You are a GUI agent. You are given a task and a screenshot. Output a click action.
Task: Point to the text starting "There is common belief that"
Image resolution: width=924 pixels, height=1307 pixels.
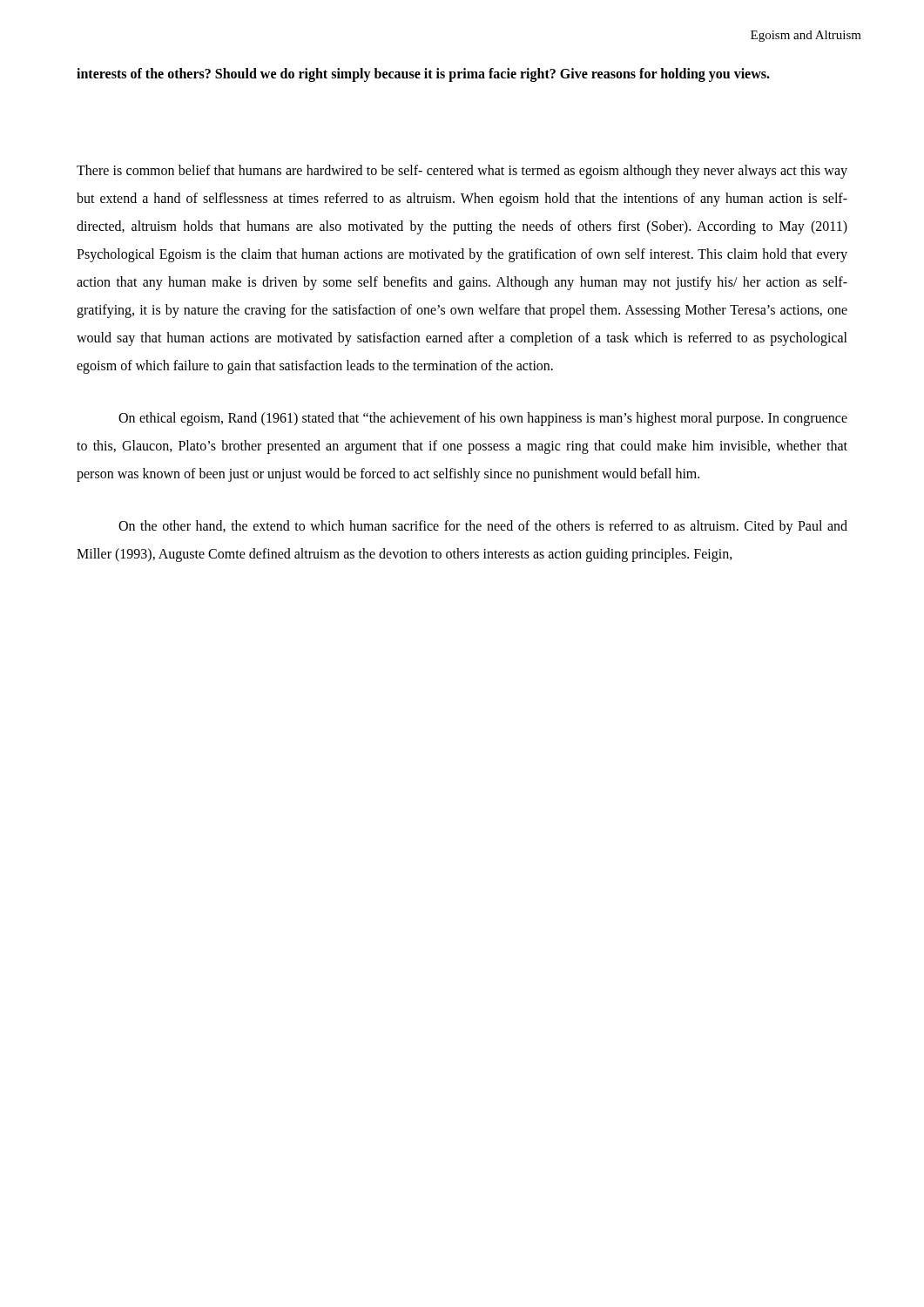click(462, 268)
